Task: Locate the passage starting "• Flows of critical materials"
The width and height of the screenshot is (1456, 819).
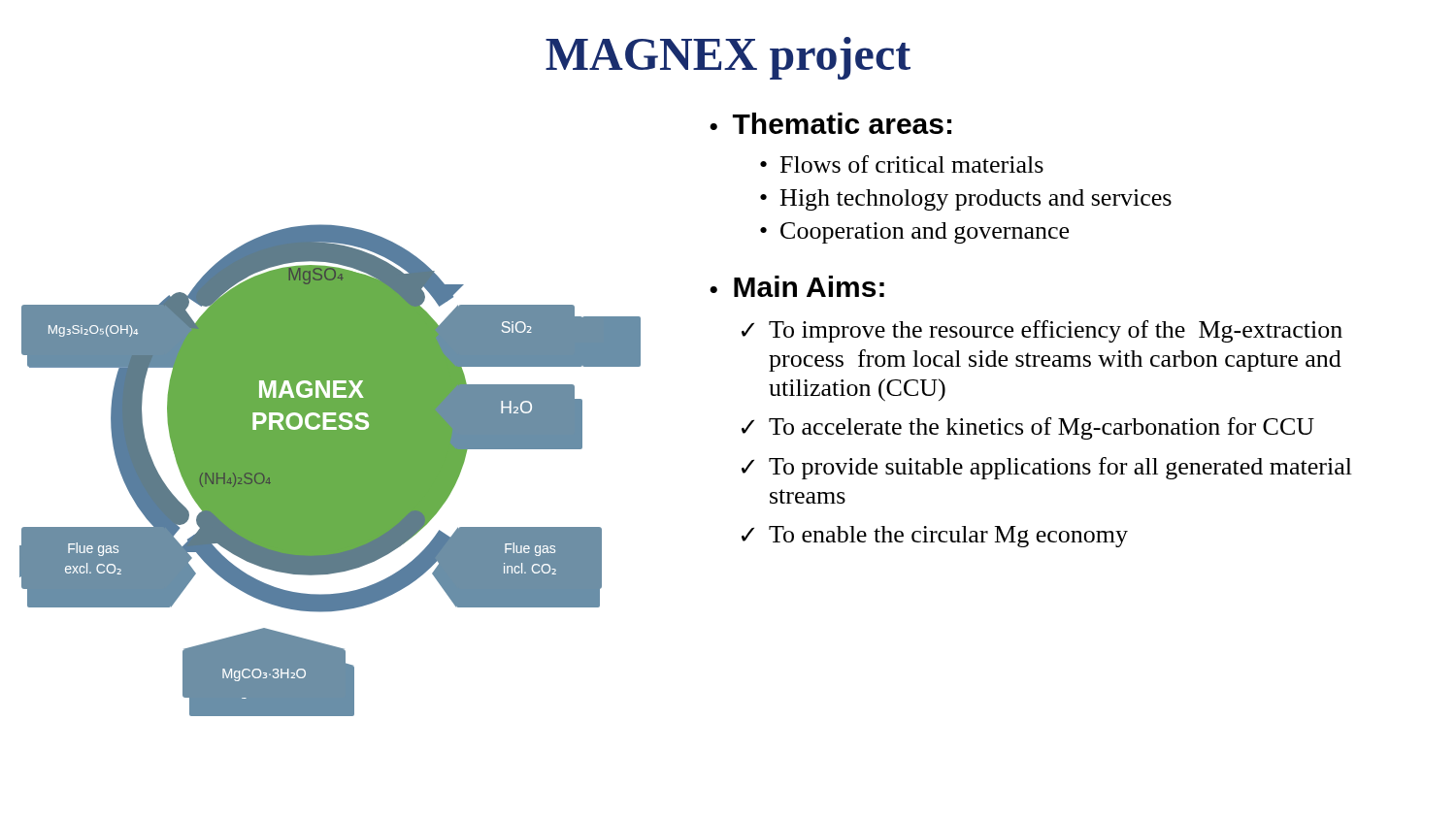Action: 901,165
